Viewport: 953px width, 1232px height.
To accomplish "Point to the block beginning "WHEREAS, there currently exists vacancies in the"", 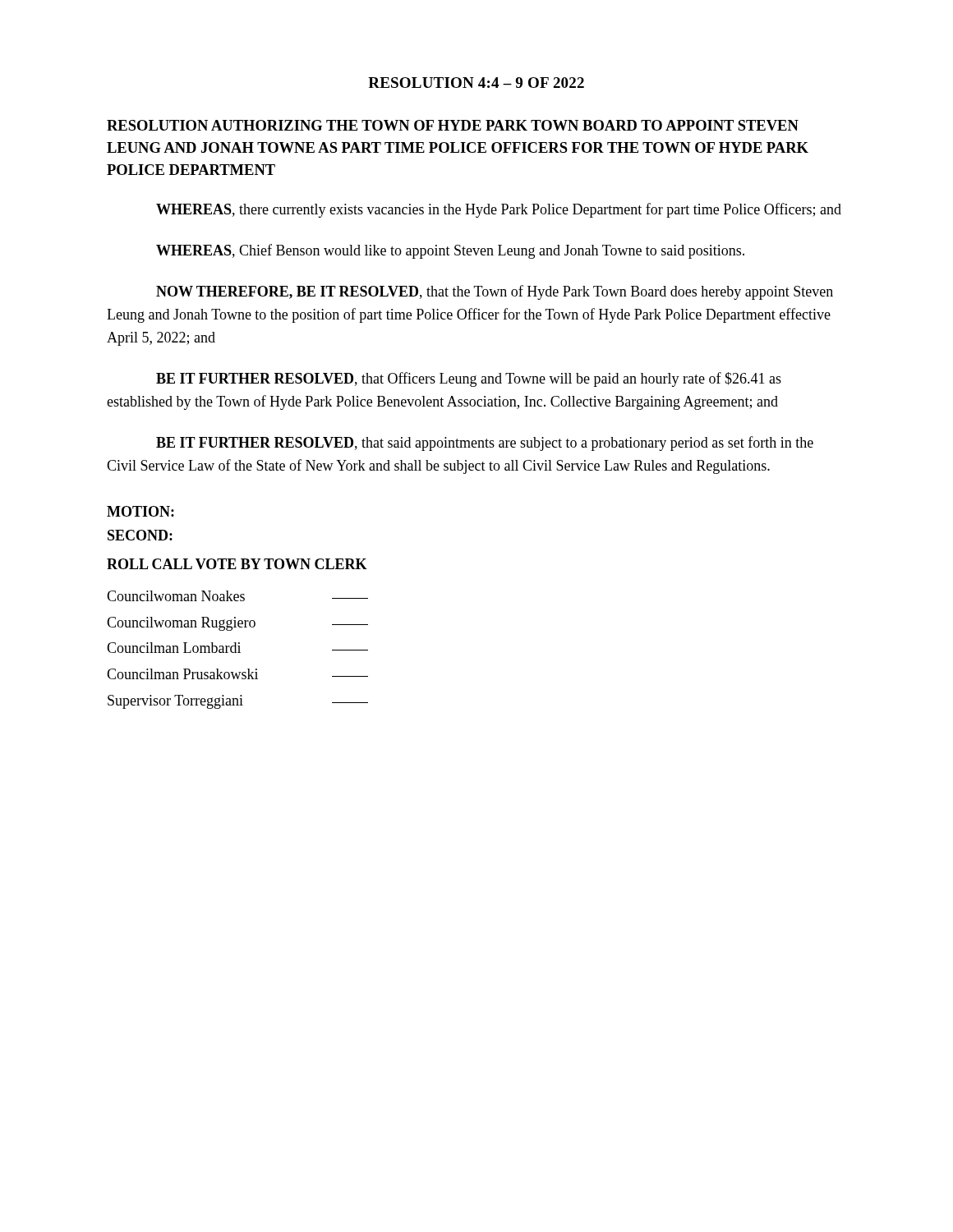I will tap(499, 210).
